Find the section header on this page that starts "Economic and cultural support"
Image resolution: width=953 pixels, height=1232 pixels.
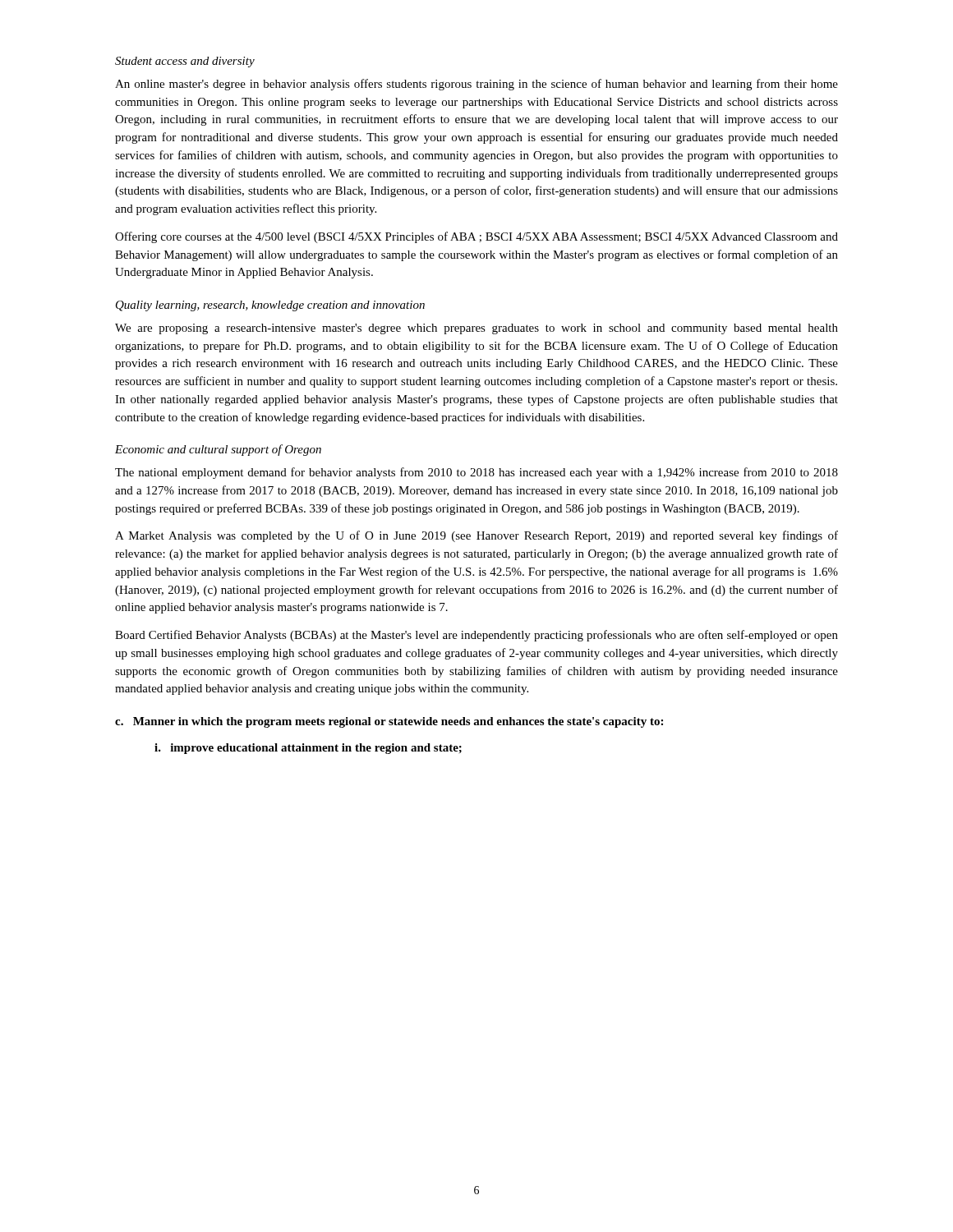218,449
